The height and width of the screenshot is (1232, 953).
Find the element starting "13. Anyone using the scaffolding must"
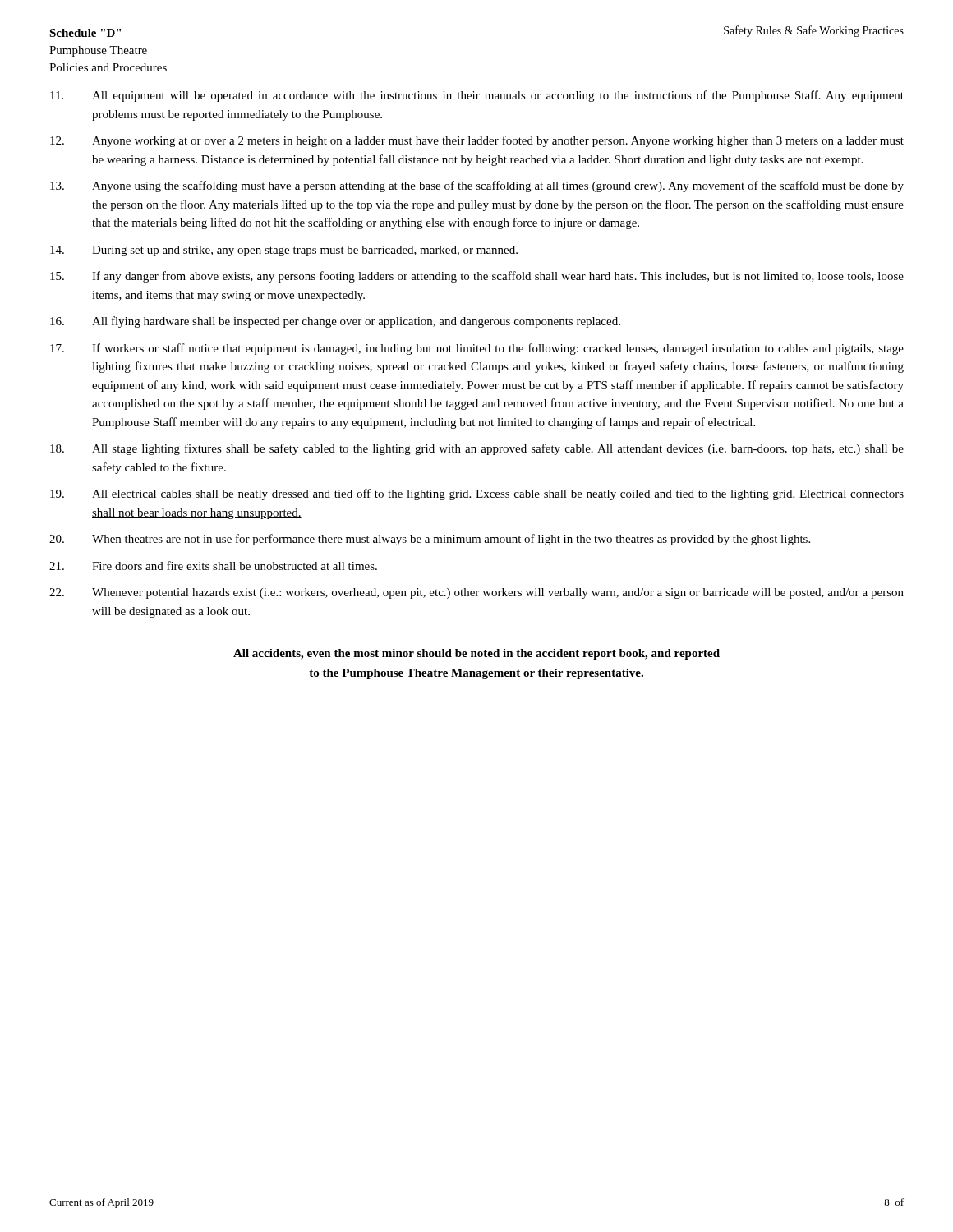tap(476, 204)
